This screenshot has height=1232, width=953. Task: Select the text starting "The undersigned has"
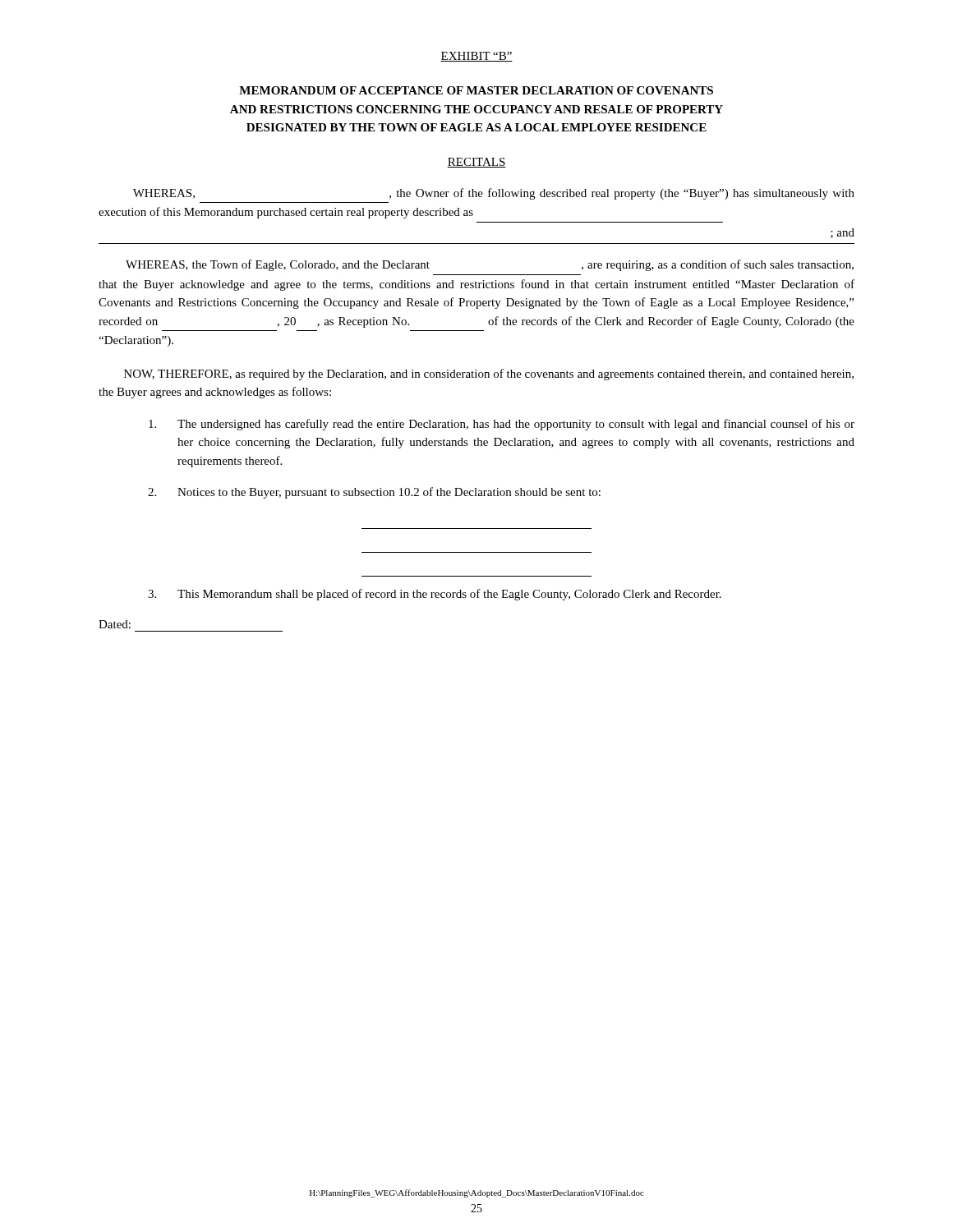point(501,442)
